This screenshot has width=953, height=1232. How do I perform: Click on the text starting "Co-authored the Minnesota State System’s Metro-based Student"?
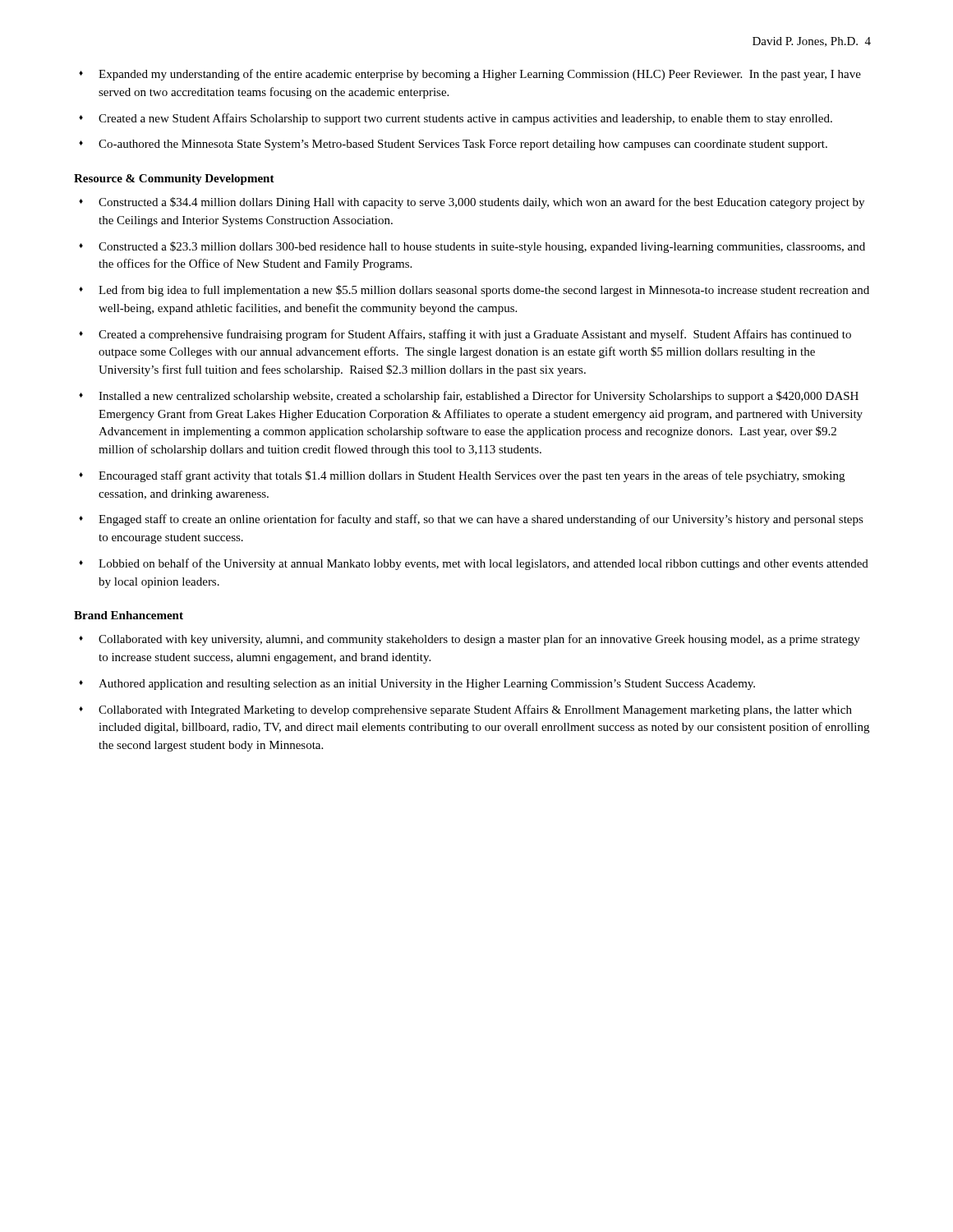click(x=463, y=144)
